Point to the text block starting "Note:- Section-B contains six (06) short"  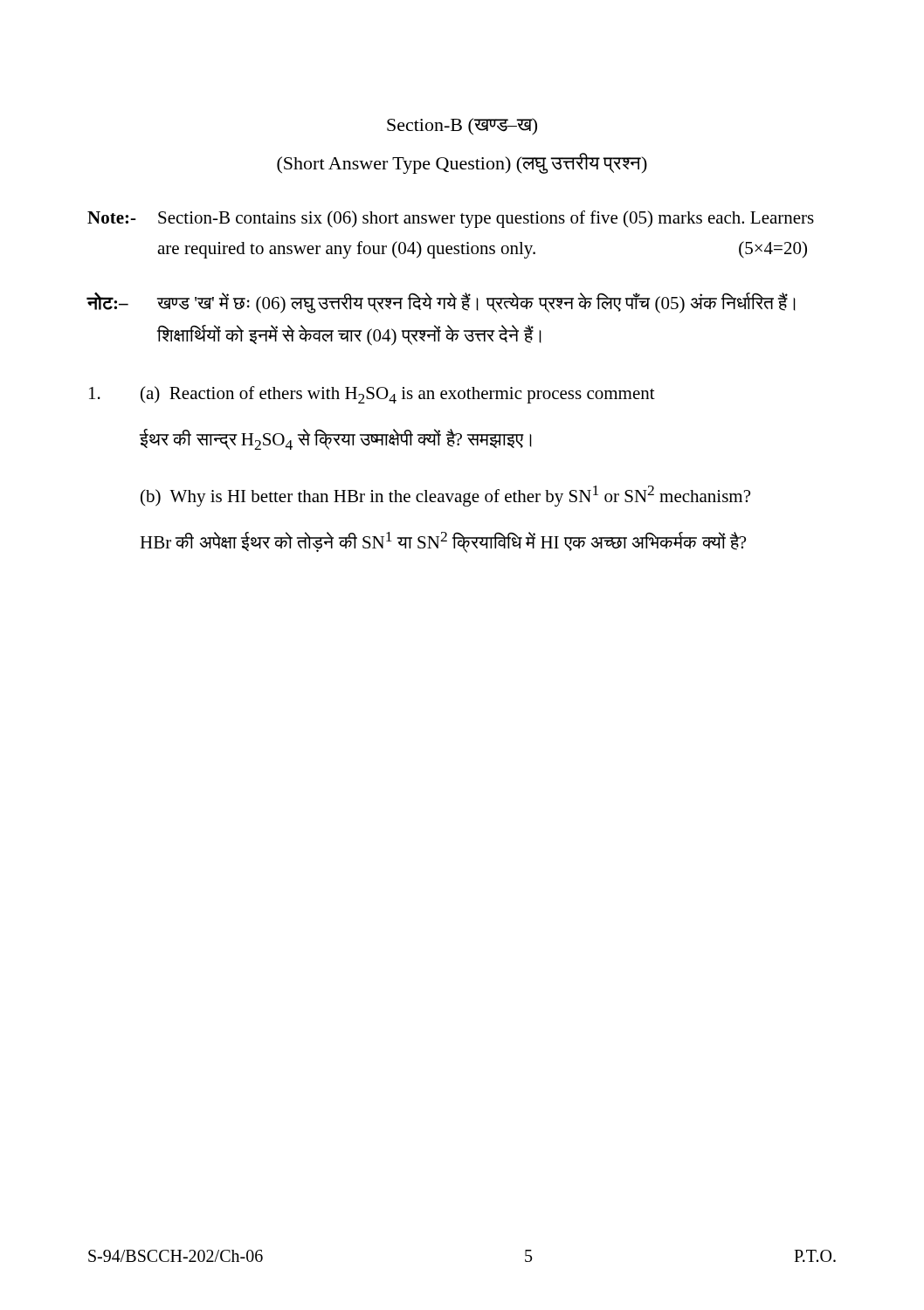(462, 233)
